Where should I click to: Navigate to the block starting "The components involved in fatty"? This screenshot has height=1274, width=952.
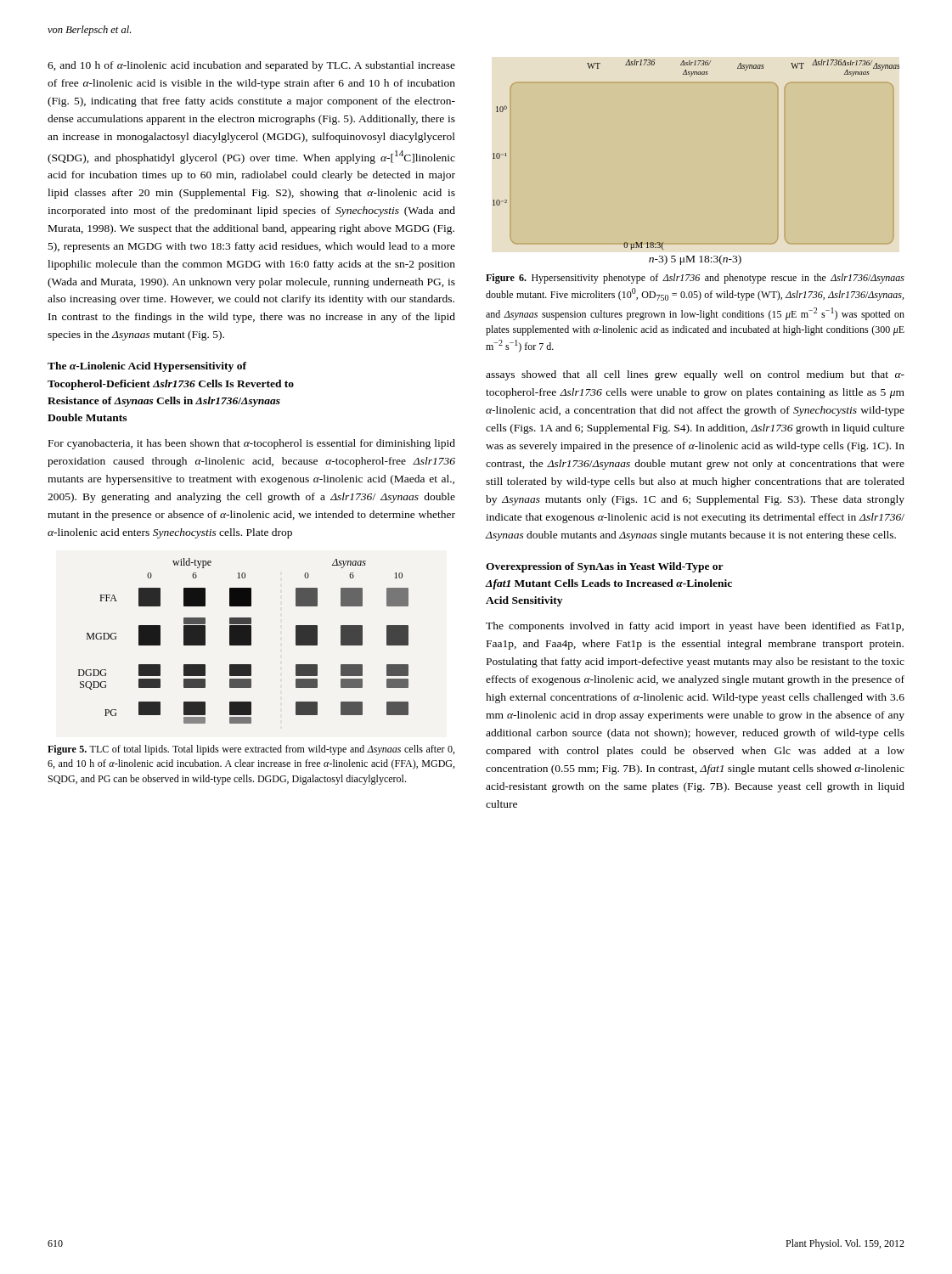[x=695, y=716]
